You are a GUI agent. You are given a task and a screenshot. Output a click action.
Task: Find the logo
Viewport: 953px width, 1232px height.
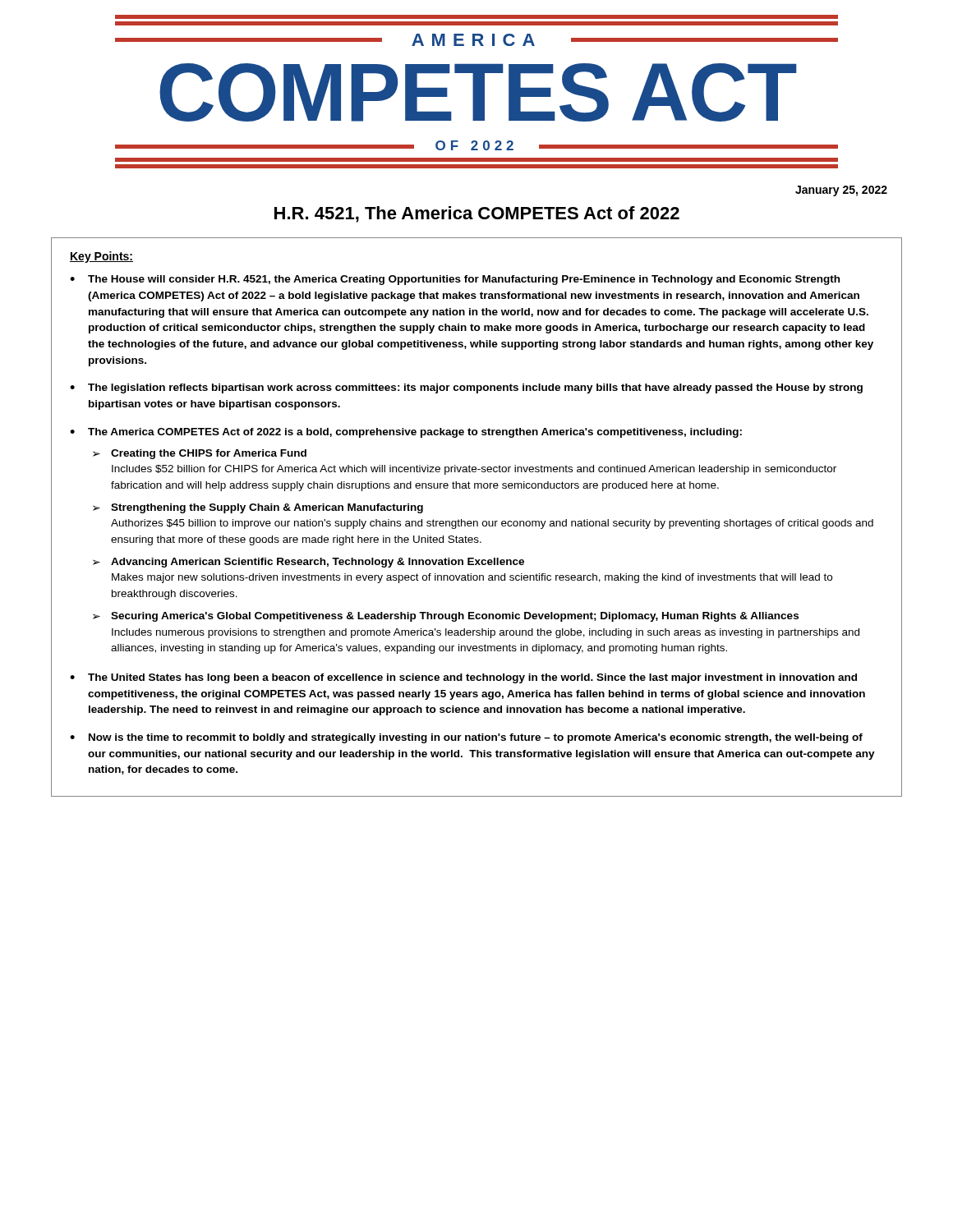coord(476,84)
